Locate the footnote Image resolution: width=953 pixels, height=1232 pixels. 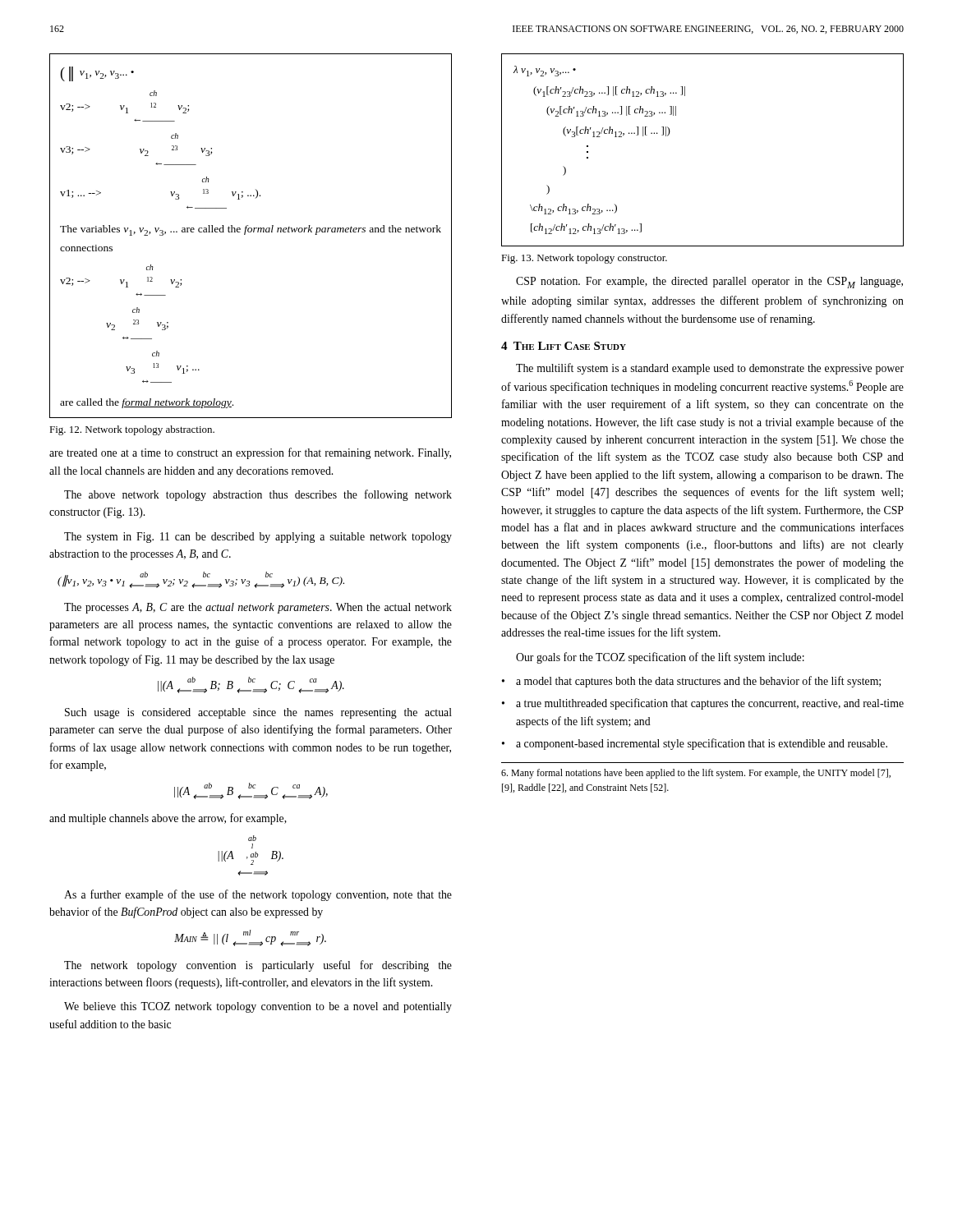click(x=696, y=780)
